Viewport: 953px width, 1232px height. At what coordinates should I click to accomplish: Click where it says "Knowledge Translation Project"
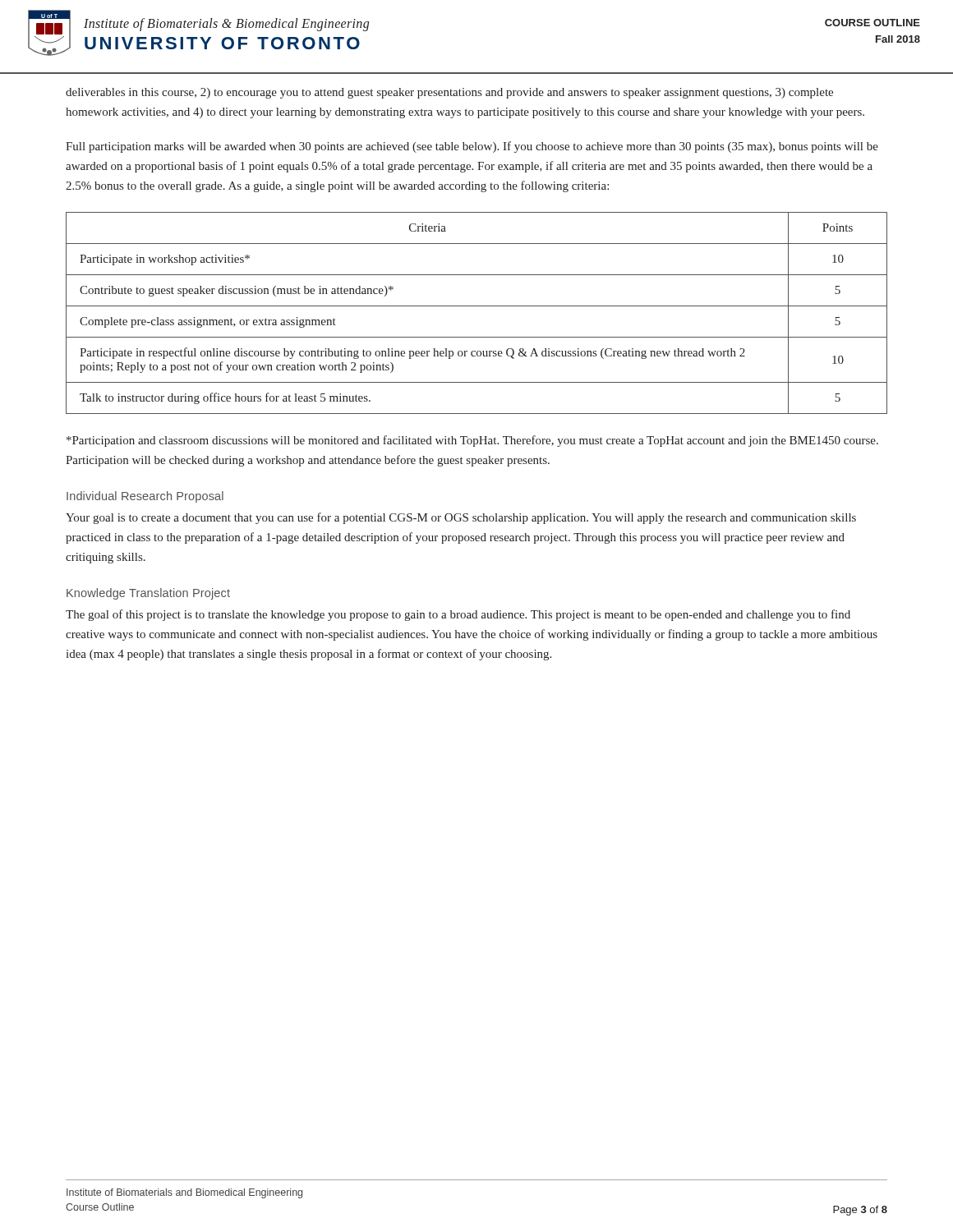148,593
